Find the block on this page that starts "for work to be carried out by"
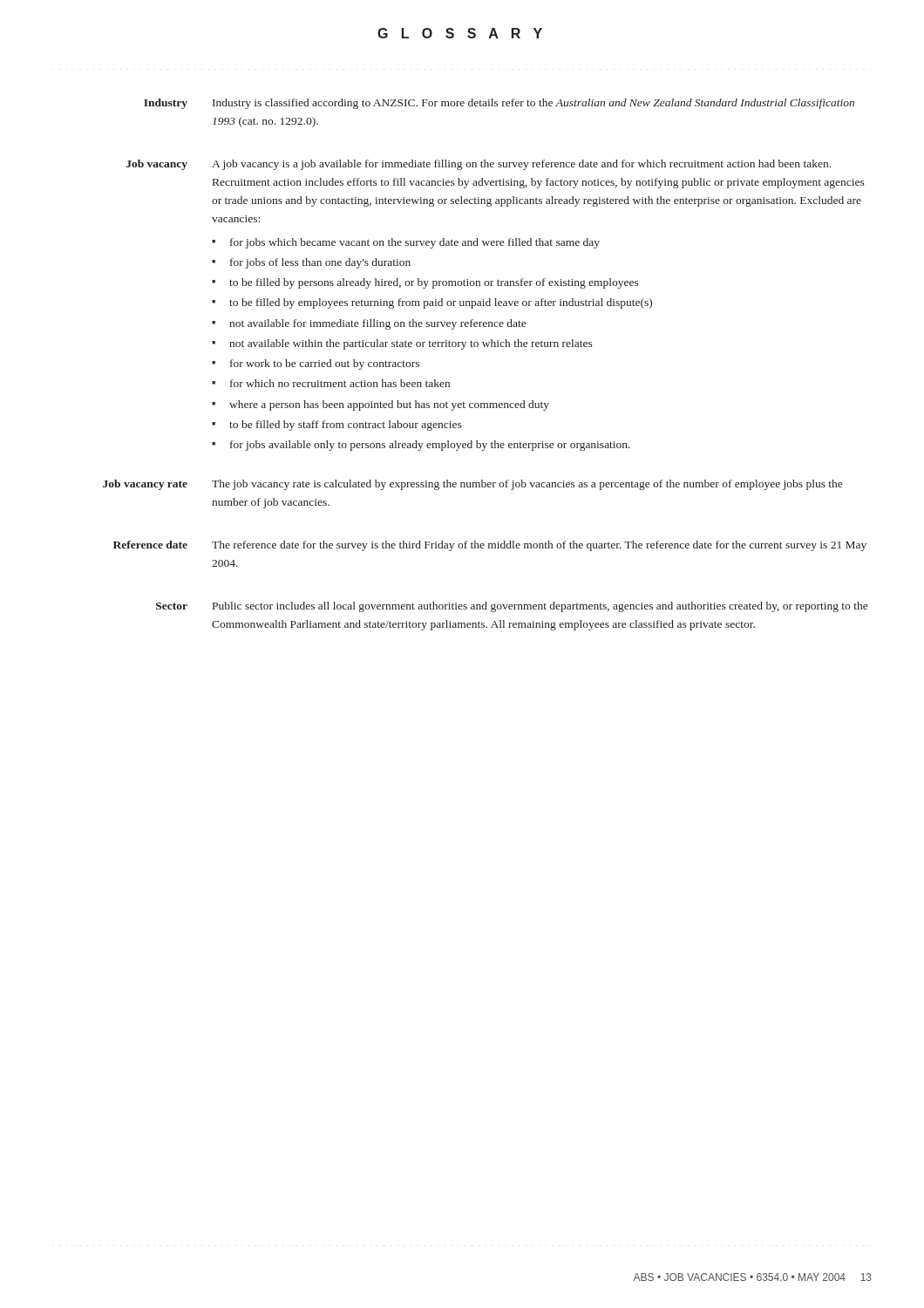924x1308 pixels. [x=325, y=363]
